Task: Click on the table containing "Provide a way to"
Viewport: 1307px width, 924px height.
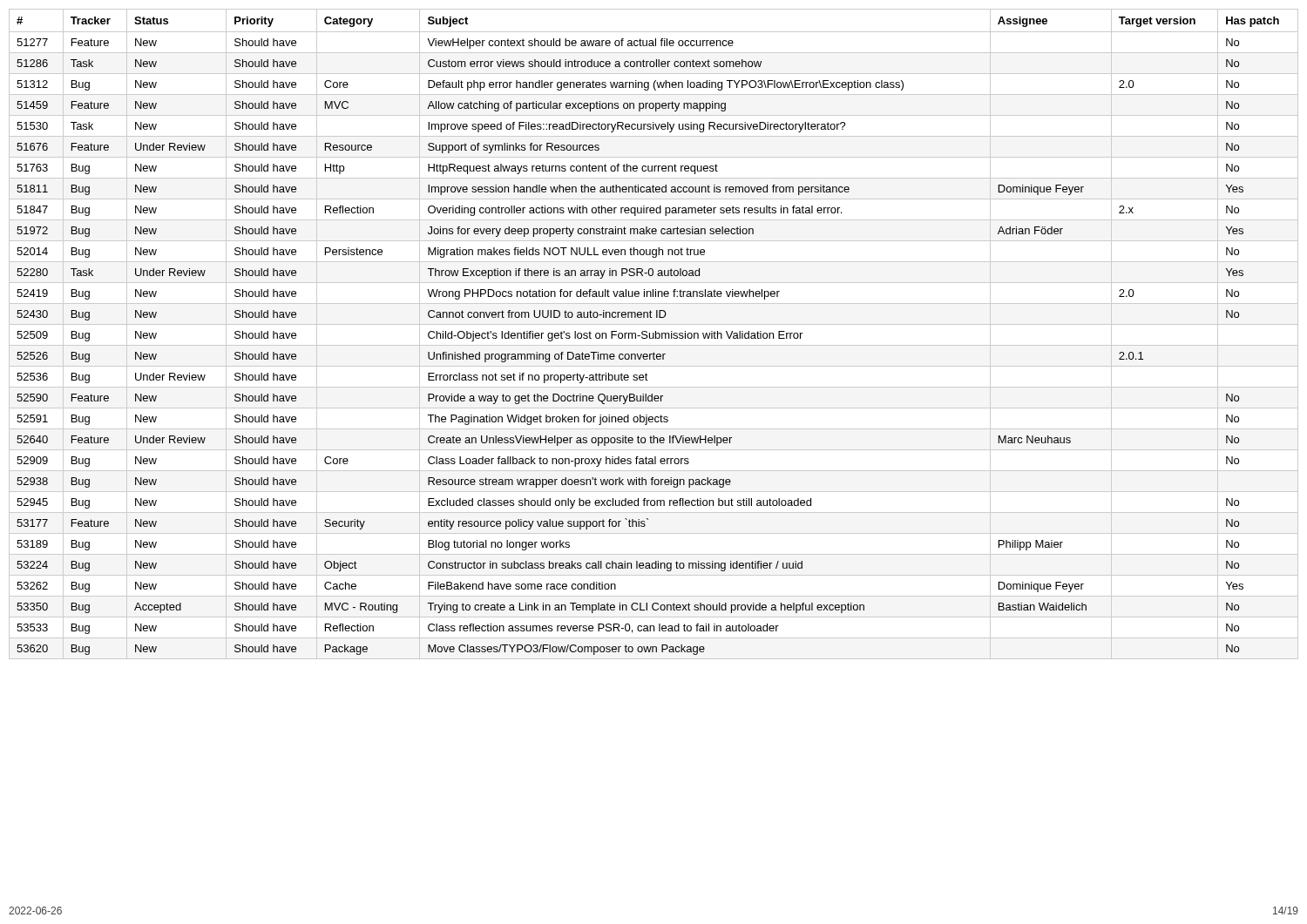Action: [x=654, y=334]
